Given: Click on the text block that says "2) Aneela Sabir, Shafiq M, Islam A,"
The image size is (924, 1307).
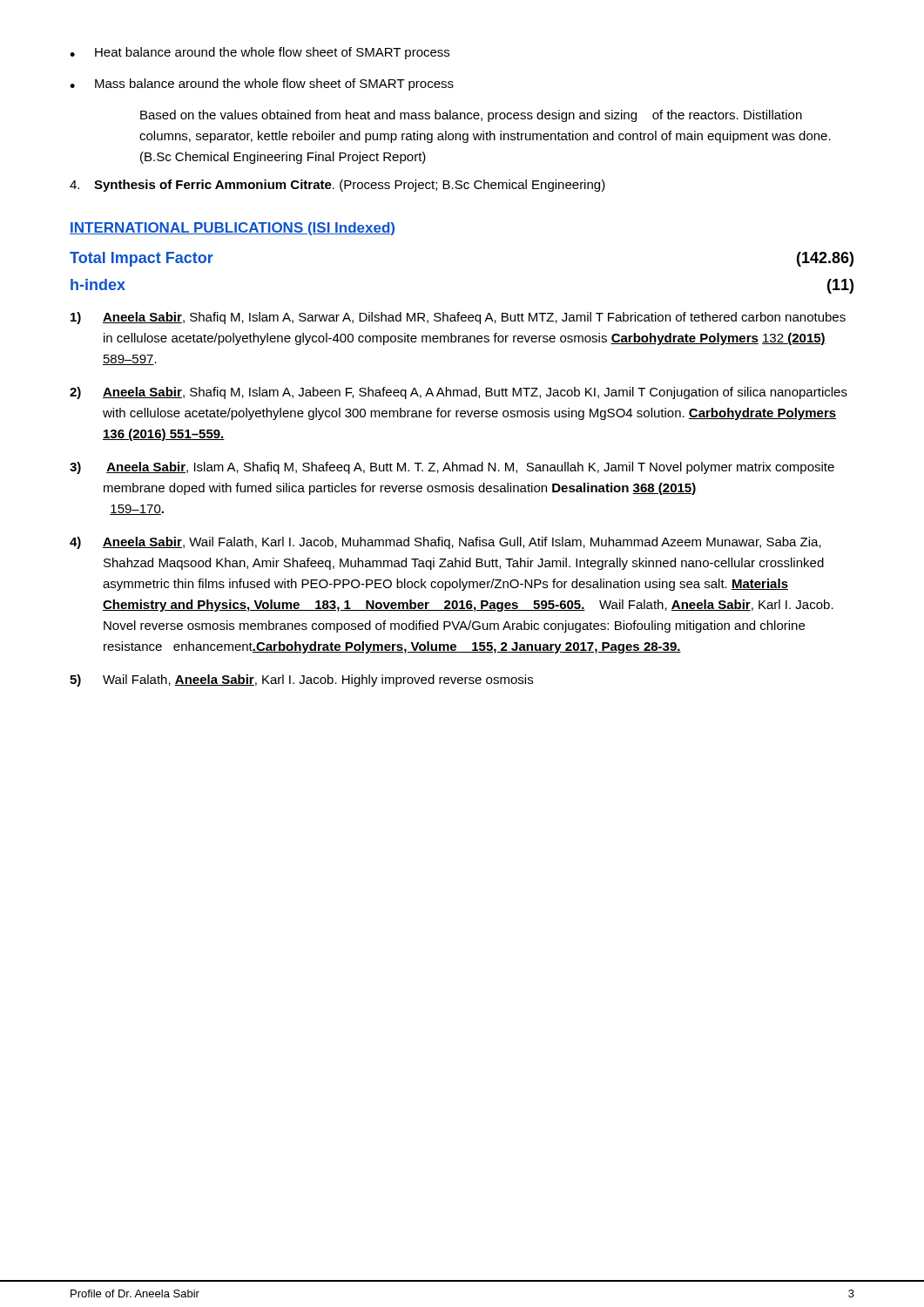Looking at the screenshot, I should point(462,413).
